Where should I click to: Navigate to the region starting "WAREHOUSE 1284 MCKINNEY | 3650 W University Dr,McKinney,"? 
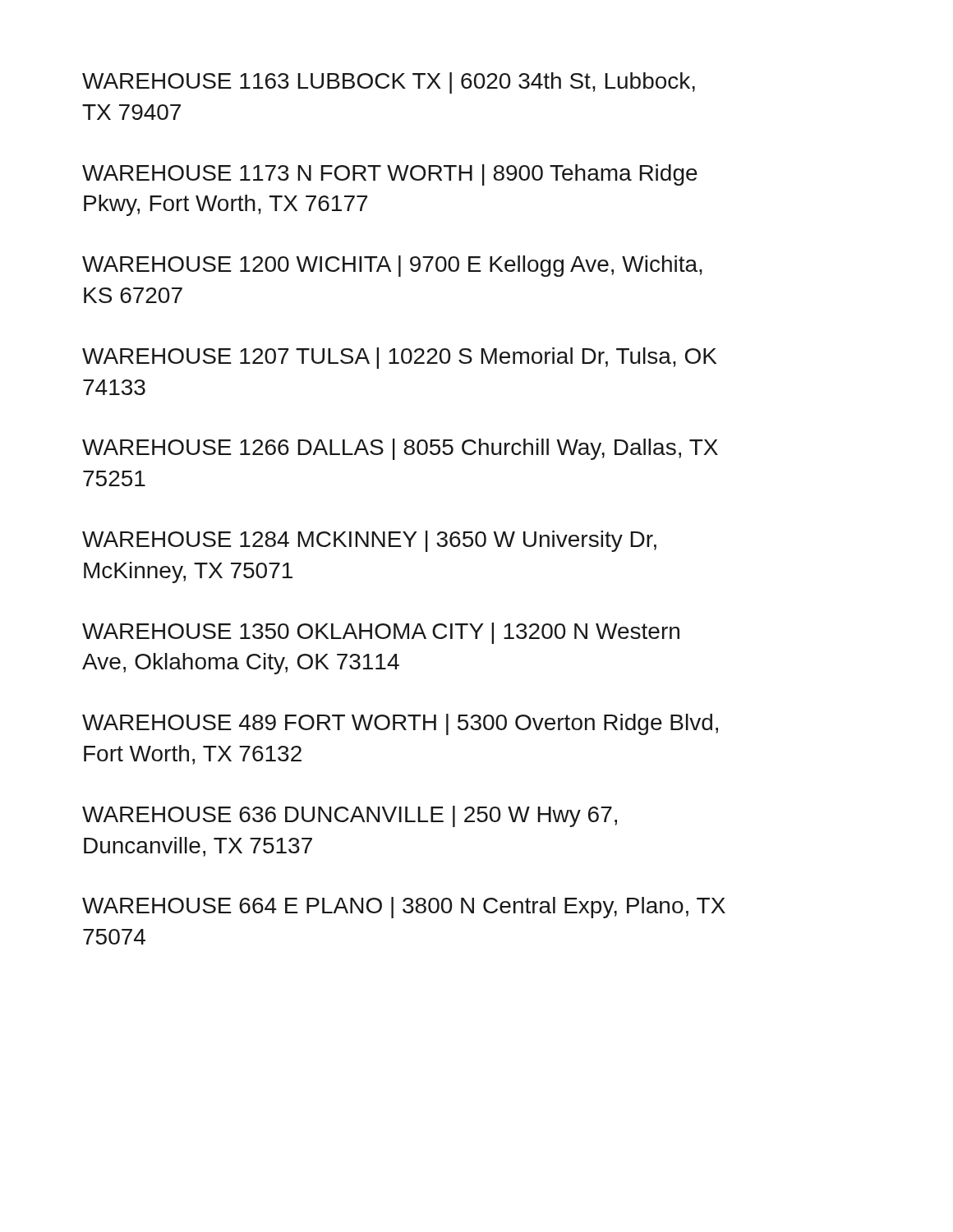pyautogui.click(x=370, y=555)
